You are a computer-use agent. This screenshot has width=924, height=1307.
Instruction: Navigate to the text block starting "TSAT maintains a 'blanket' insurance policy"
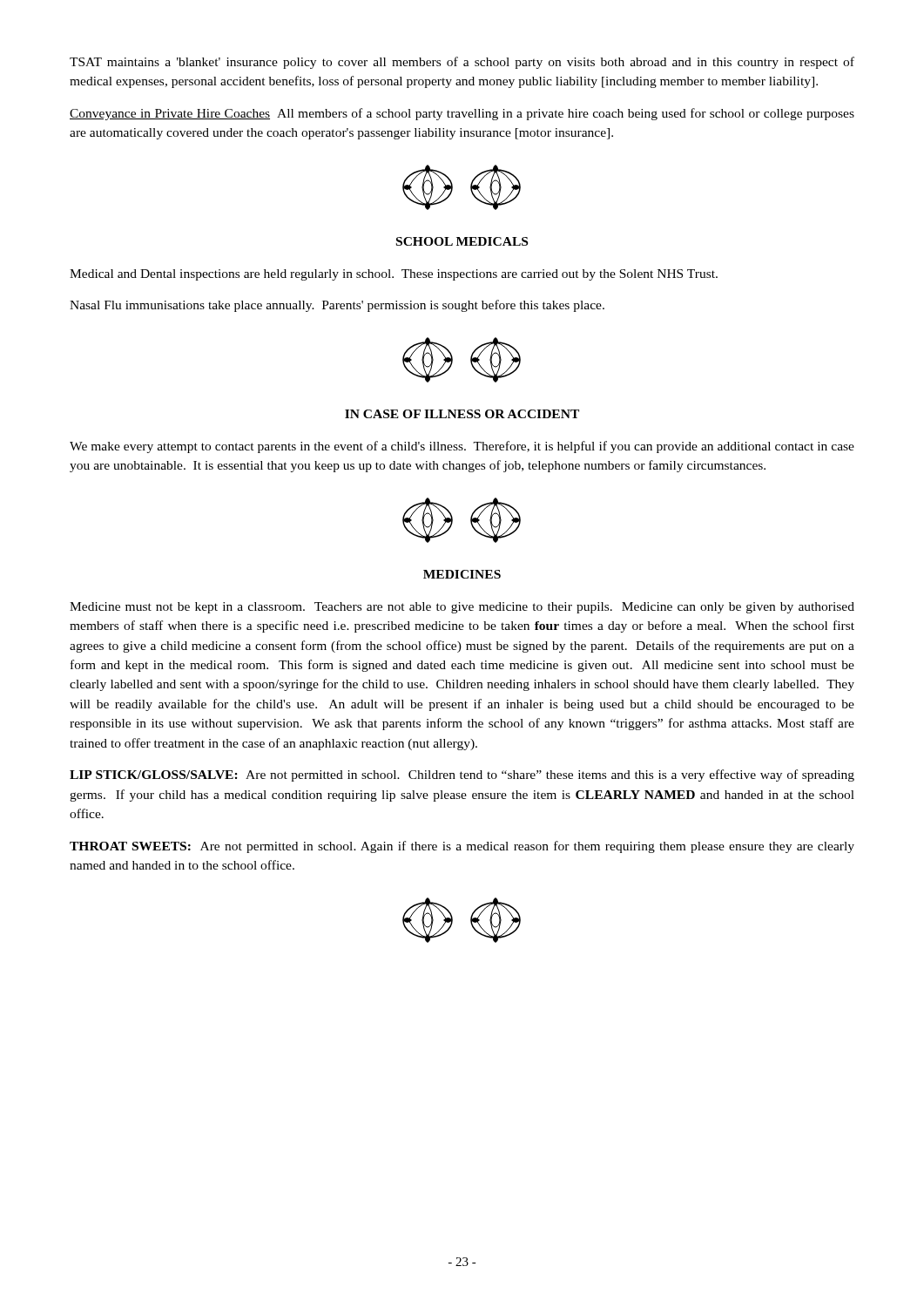tap(462, 71)
